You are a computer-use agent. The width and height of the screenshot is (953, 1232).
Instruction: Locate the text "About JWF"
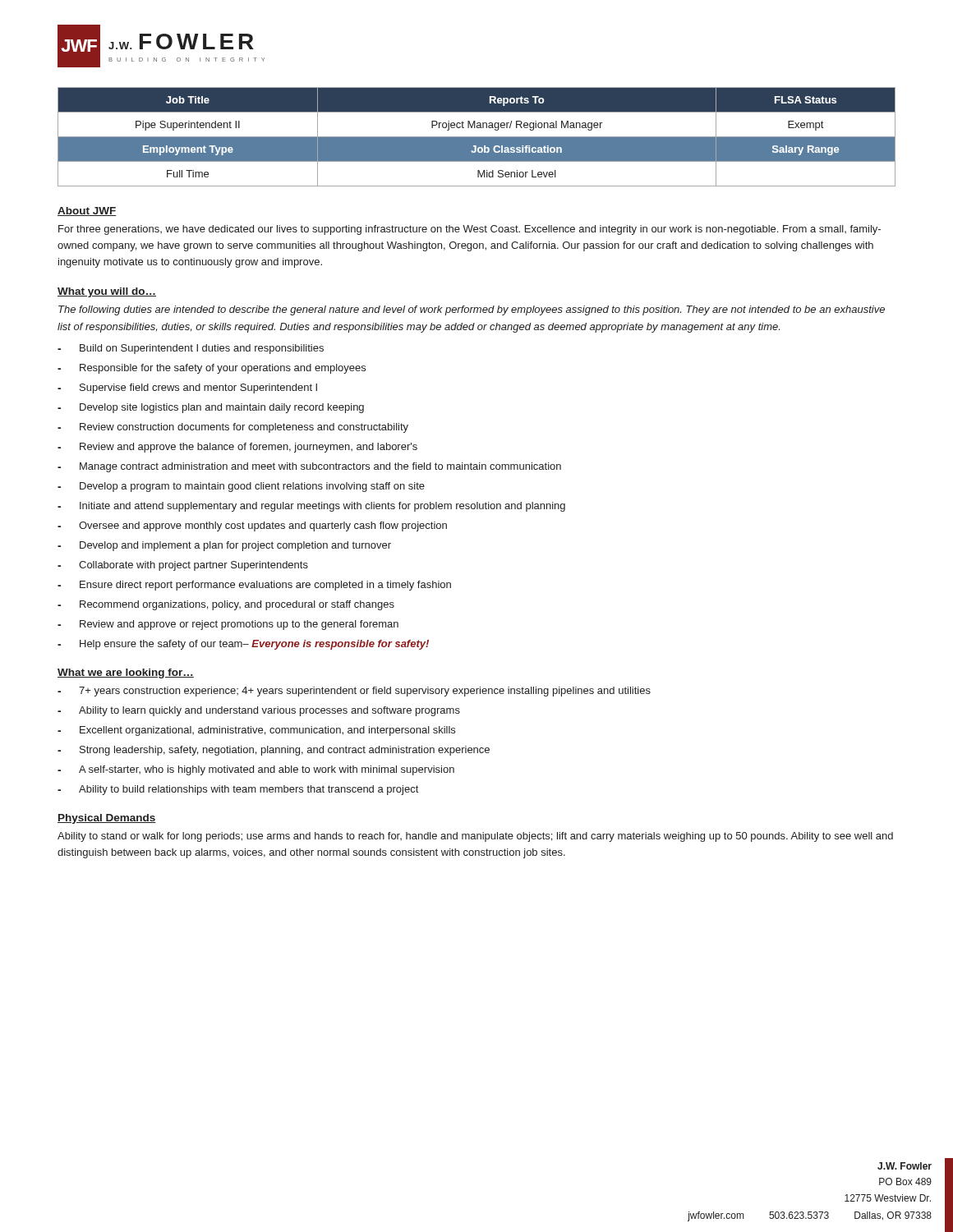pos(87,211)
